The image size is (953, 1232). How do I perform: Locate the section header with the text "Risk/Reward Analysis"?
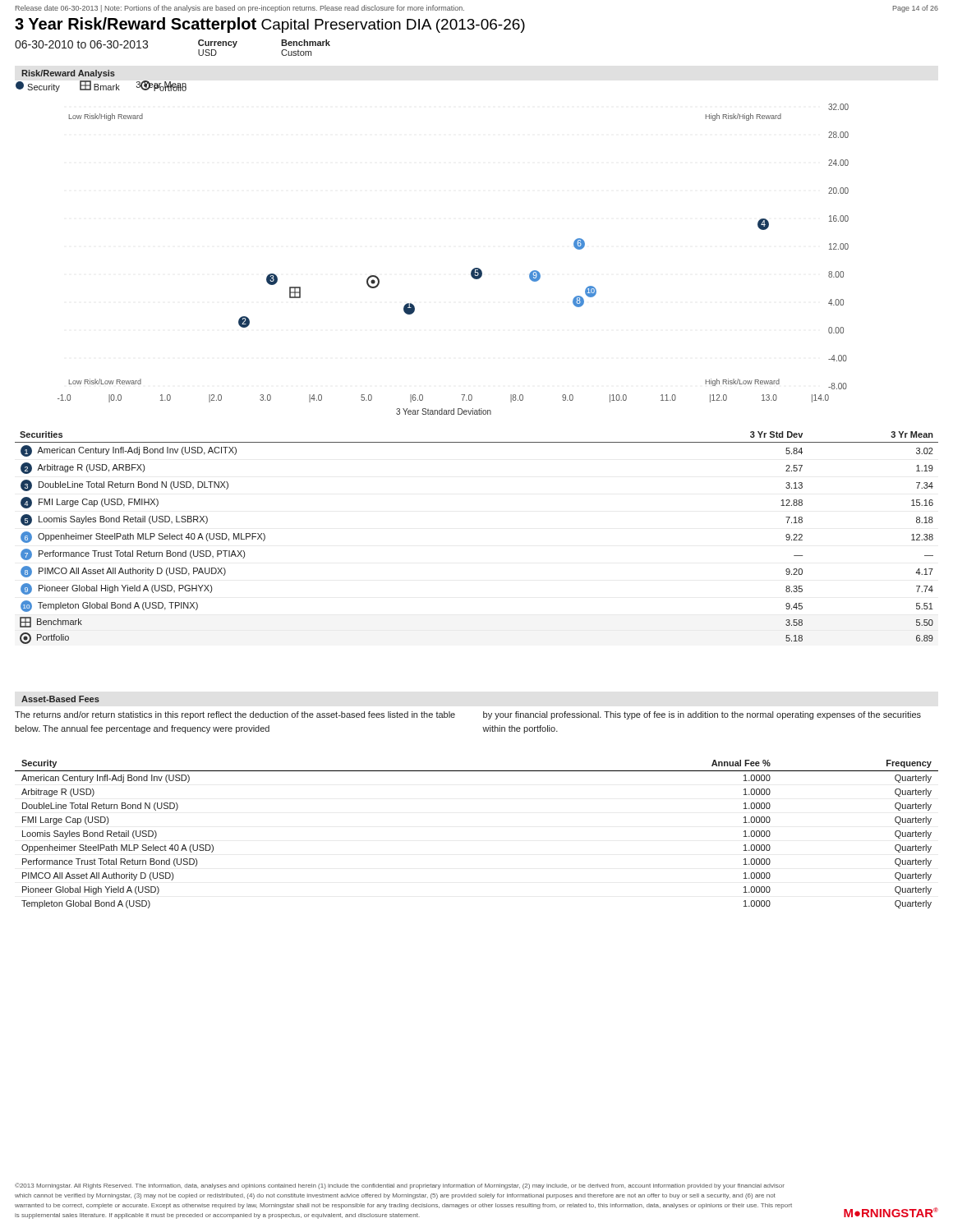click(x=68, y=73)
